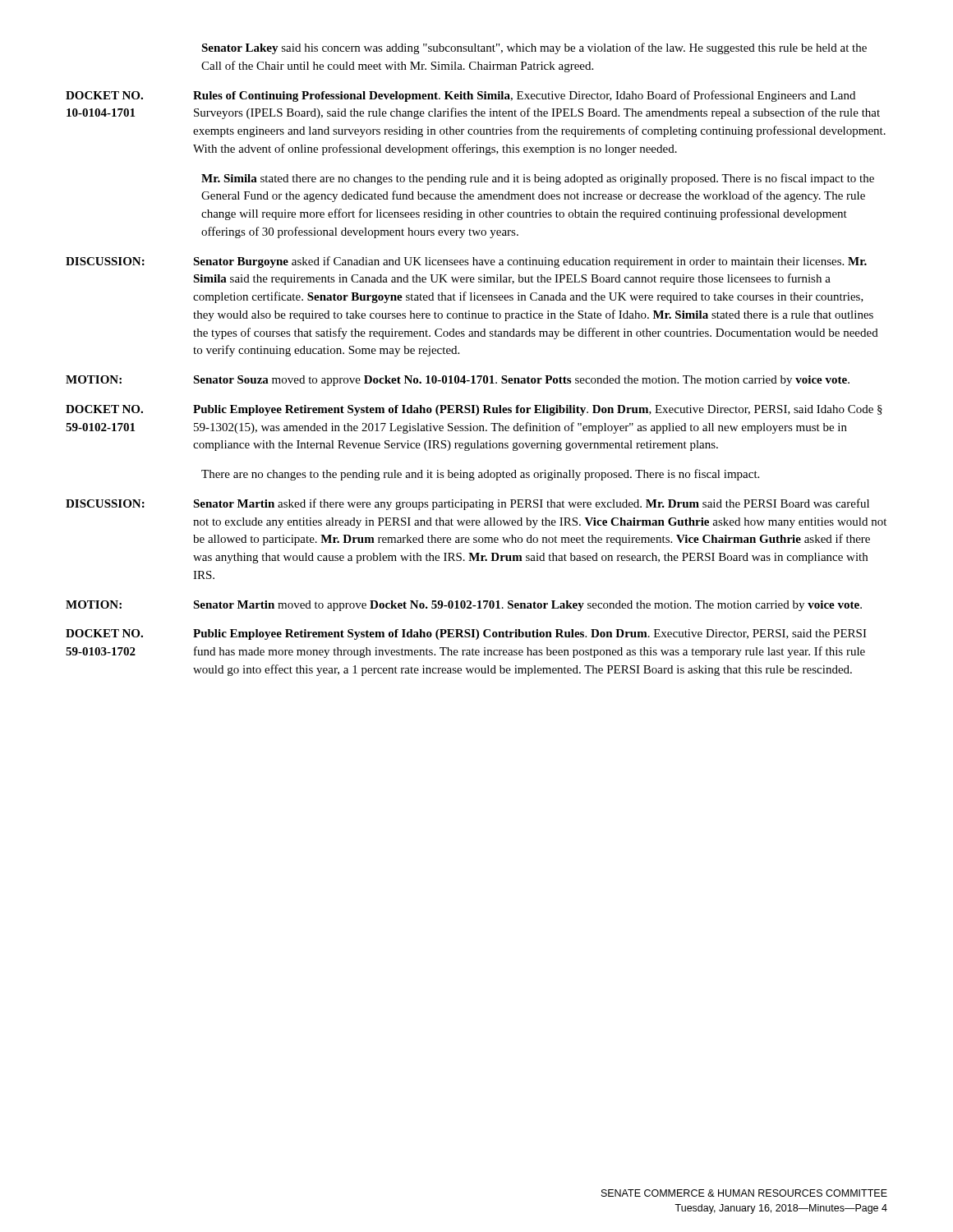
Task: Click on the text block that says "Senator Martin asked if there were"
Action: pyautogui.click(x=540, y=539)
